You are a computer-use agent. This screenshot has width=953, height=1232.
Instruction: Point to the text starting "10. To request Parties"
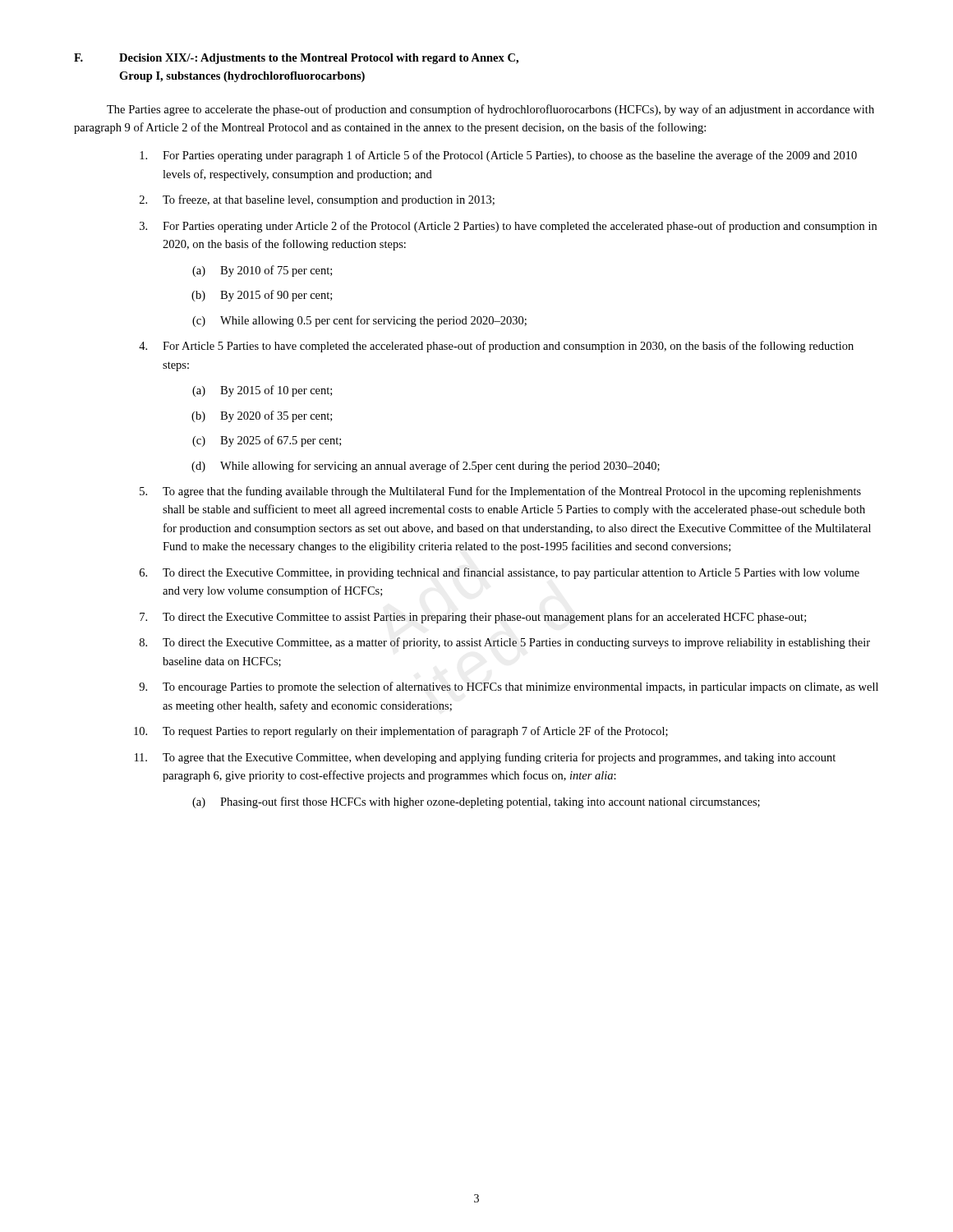coord(476,731)
